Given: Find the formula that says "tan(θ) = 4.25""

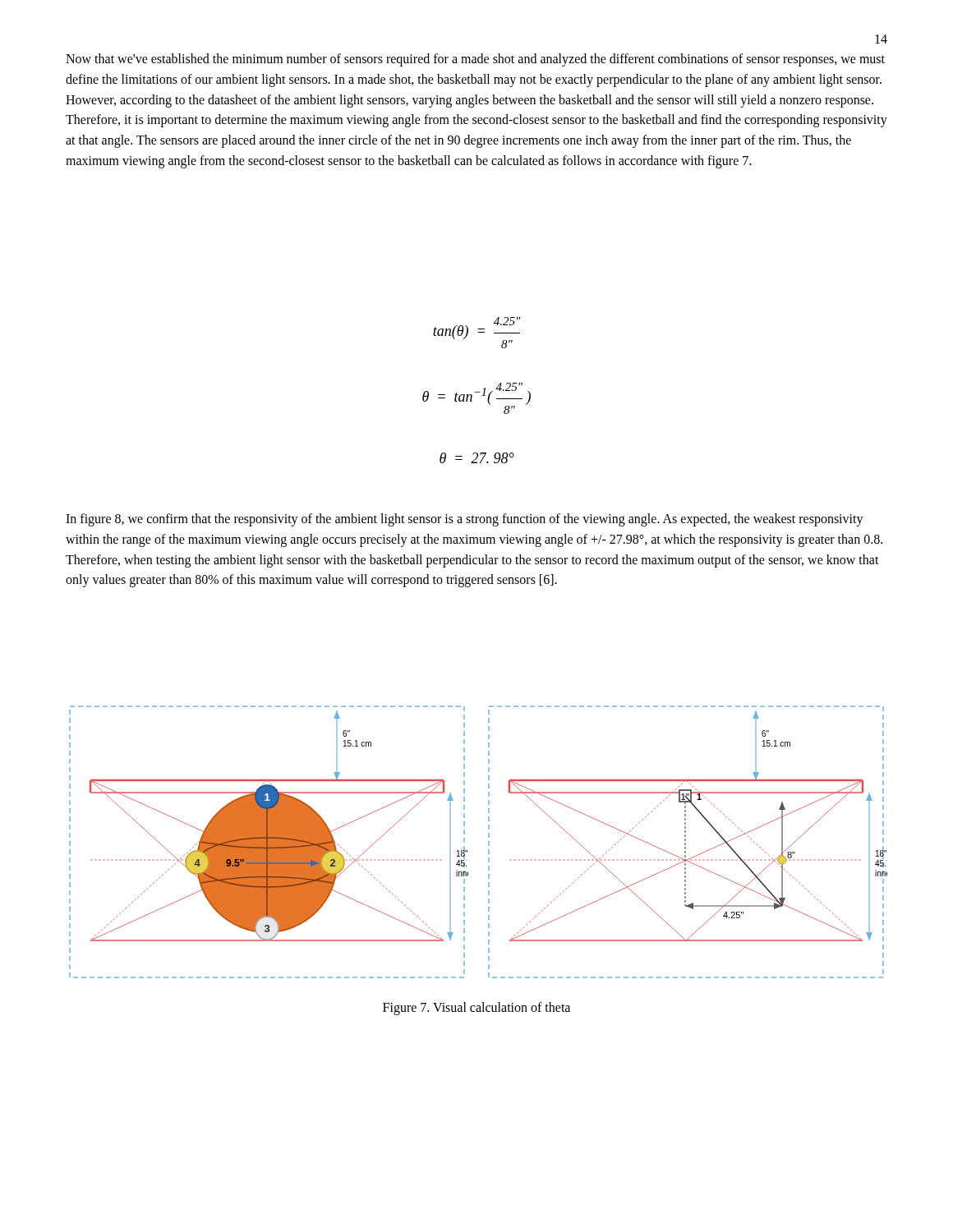Looking at the screenshot, I should coord(476,333).
